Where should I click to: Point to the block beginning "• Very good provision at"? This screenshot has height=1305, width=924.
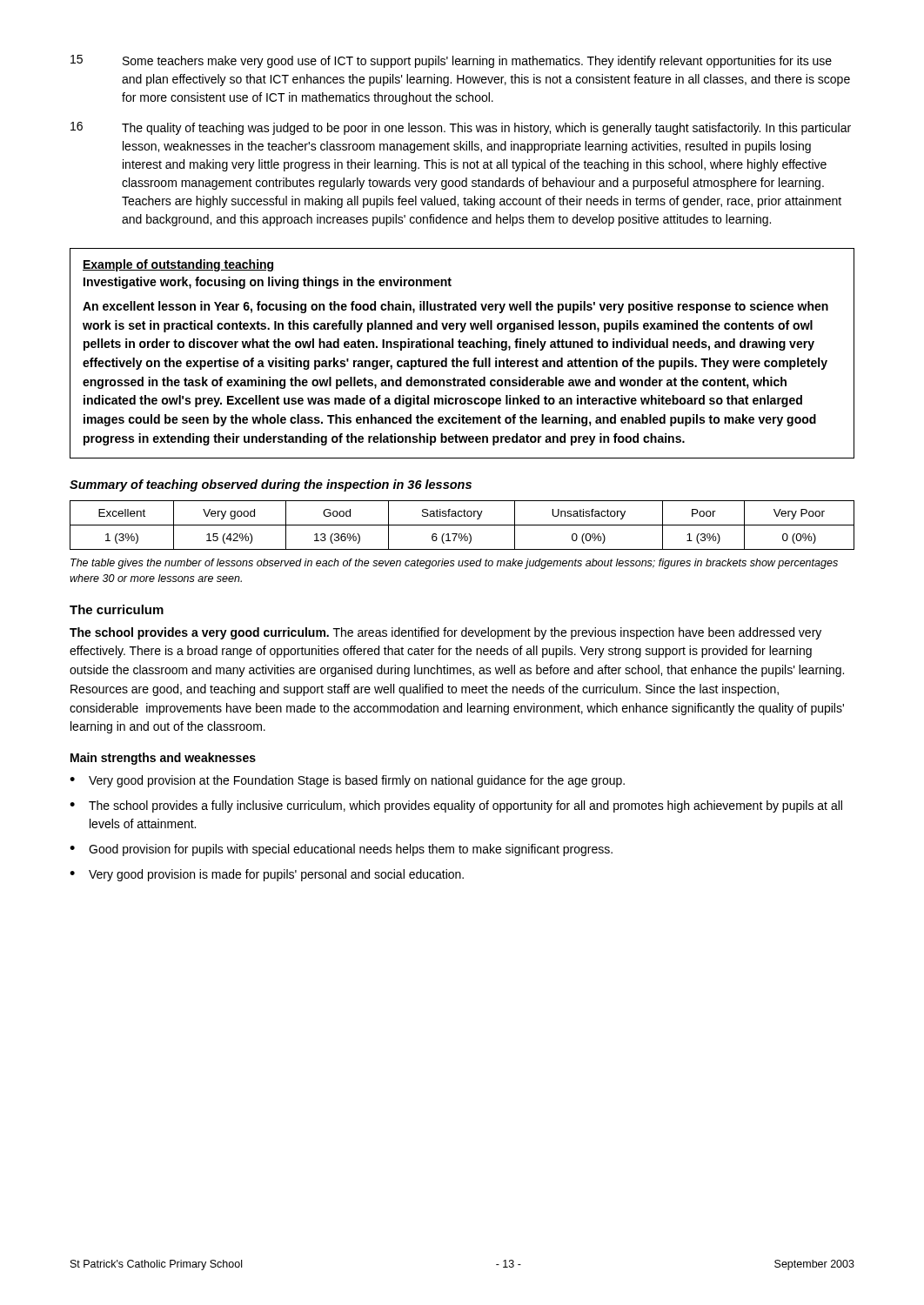462,781
